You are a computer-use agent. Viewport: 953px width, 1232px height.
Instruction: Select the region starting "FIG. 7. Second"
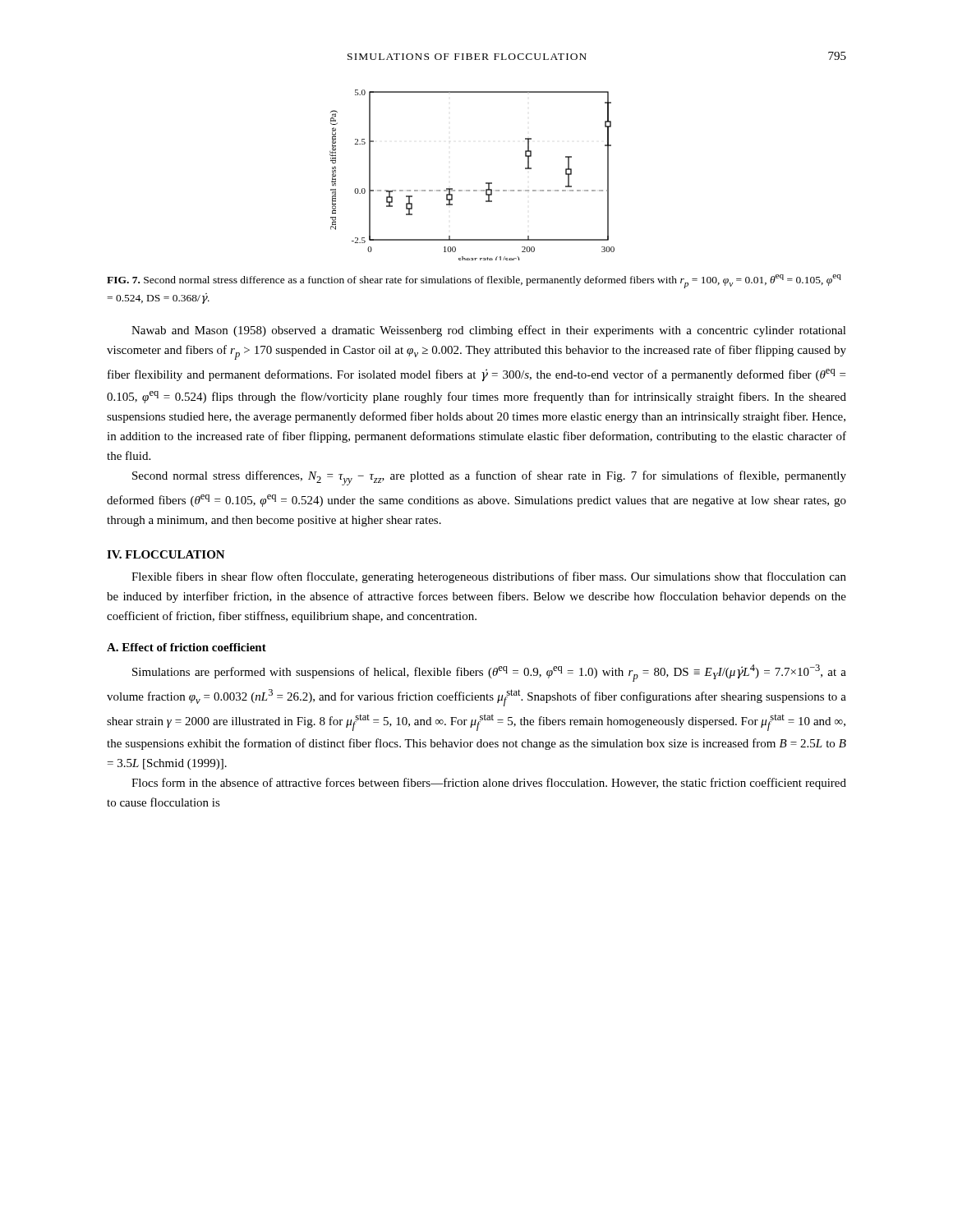tap(474, 287)
